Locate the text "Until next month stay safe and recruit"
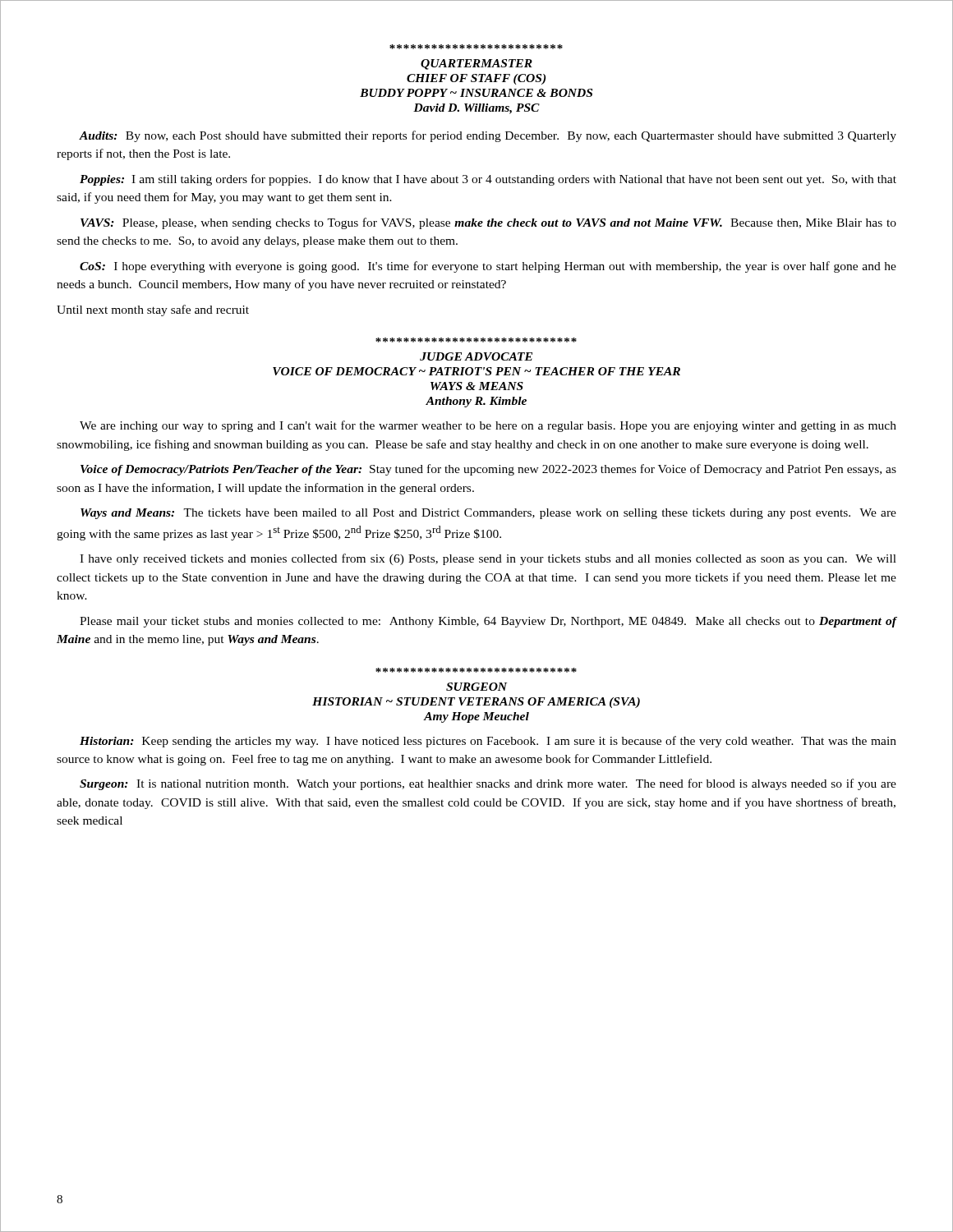The image size is (953, 1232). pos(153,310)
